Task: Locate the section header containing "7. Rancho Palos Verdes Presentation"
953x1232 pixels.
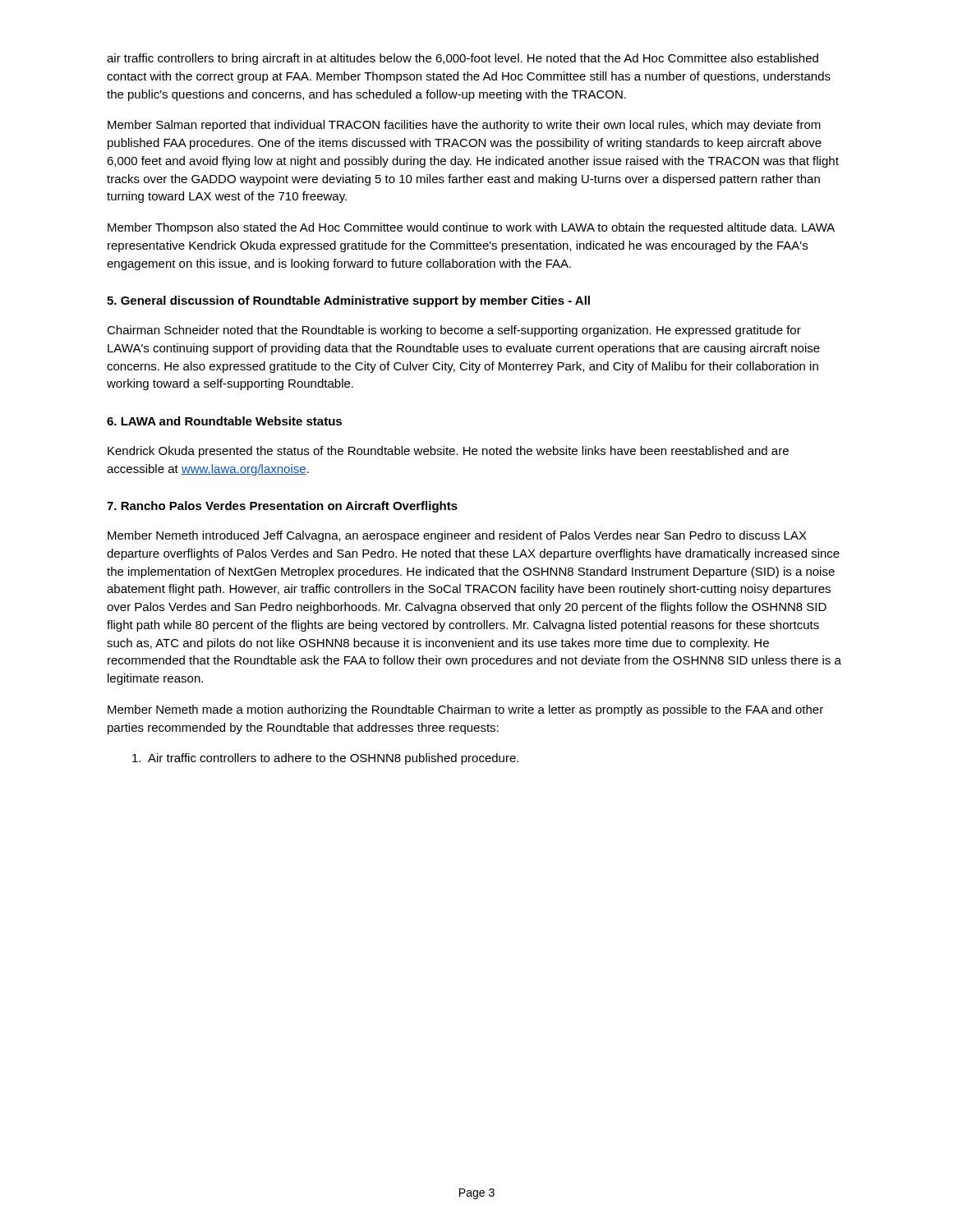Action: [x=282, y=506]
